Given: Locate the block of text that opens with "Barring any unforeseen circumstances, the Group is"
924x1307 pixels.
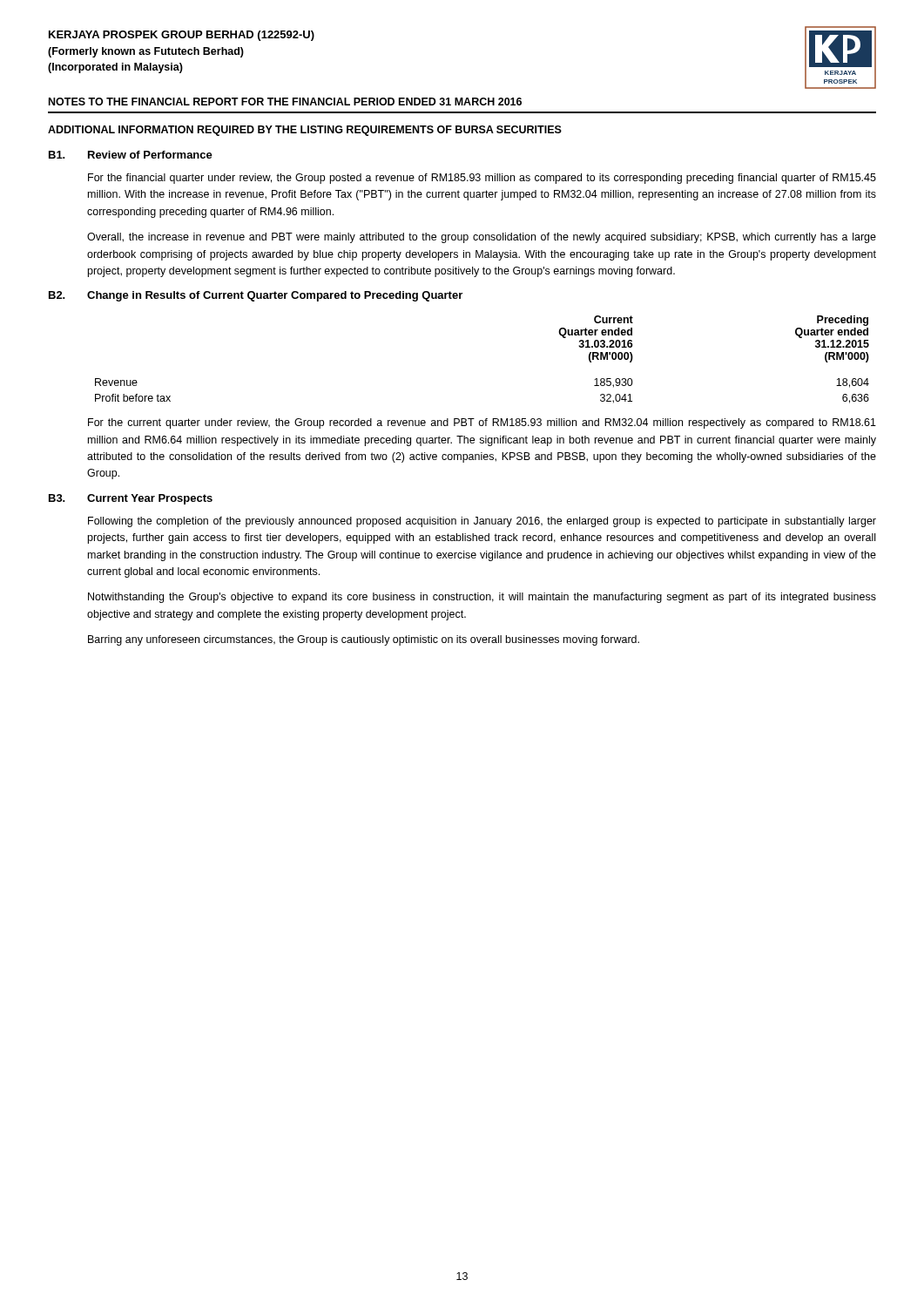Looking at the screenshot, I should (364, 640).
